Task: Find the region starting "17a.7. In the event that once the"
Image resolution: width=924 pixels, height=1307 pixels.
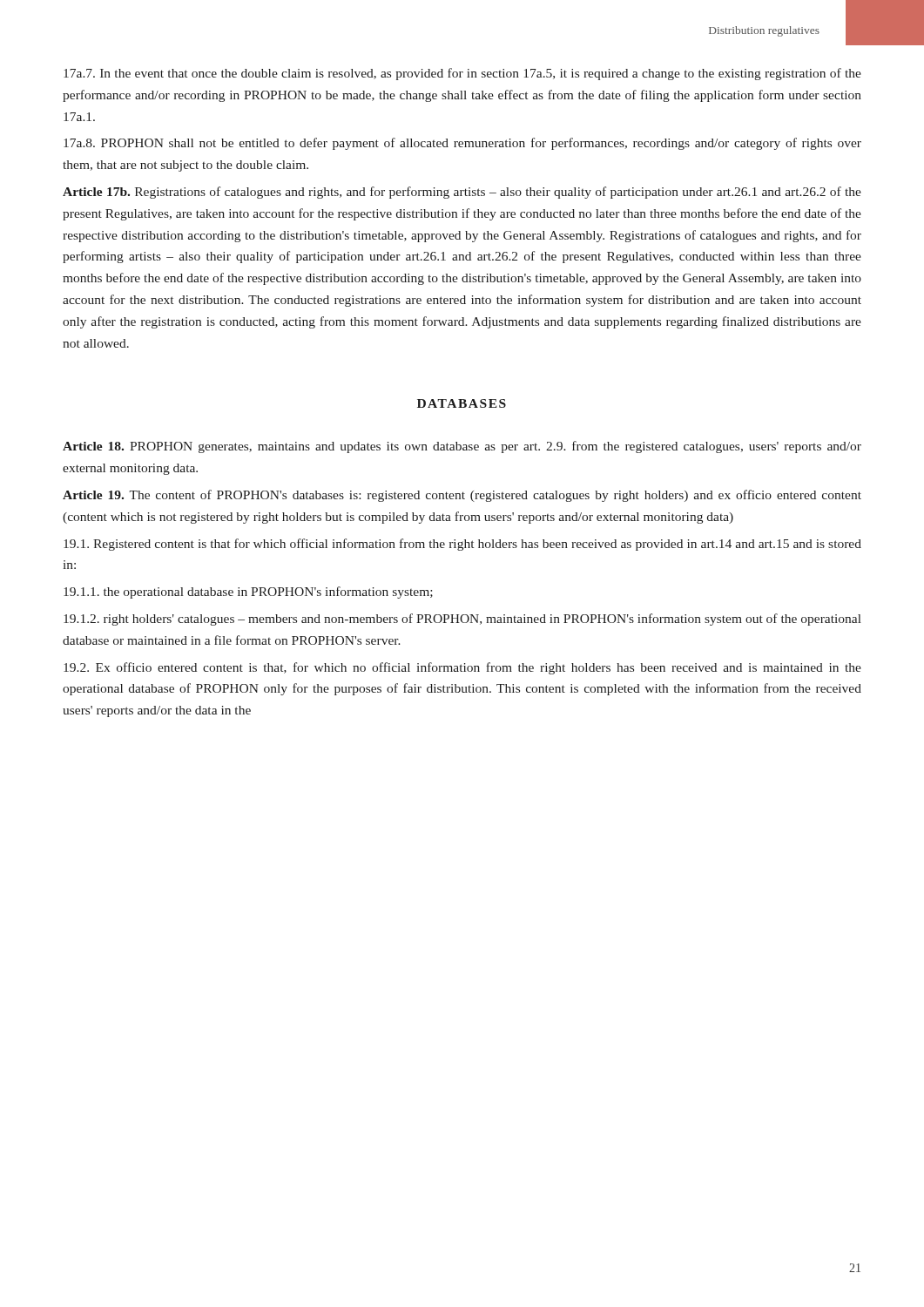Action: [x=462, y=208]
